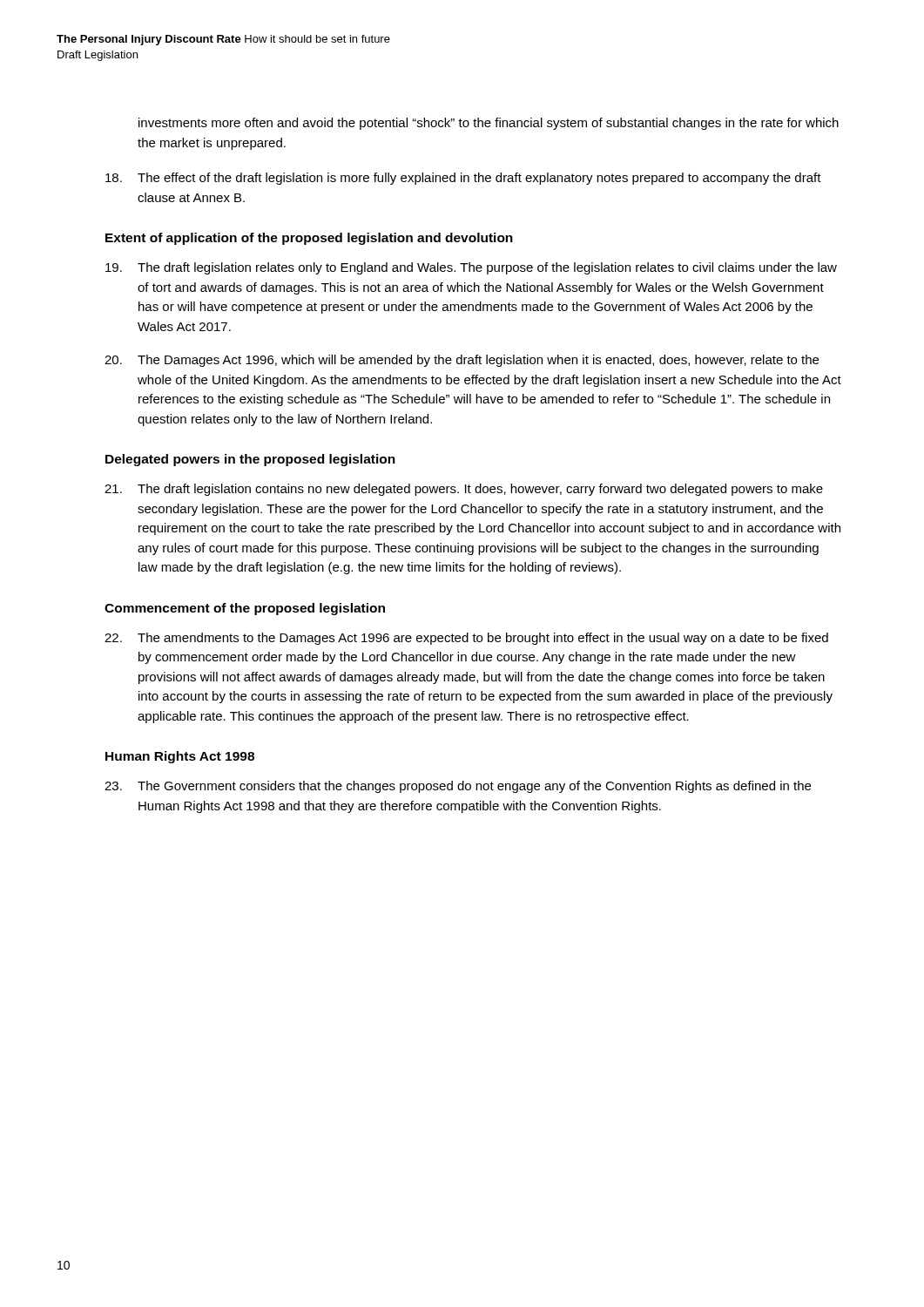Click on the text block starting "investments more often and avoid"
924x1307 pixels.
[488, 132]
